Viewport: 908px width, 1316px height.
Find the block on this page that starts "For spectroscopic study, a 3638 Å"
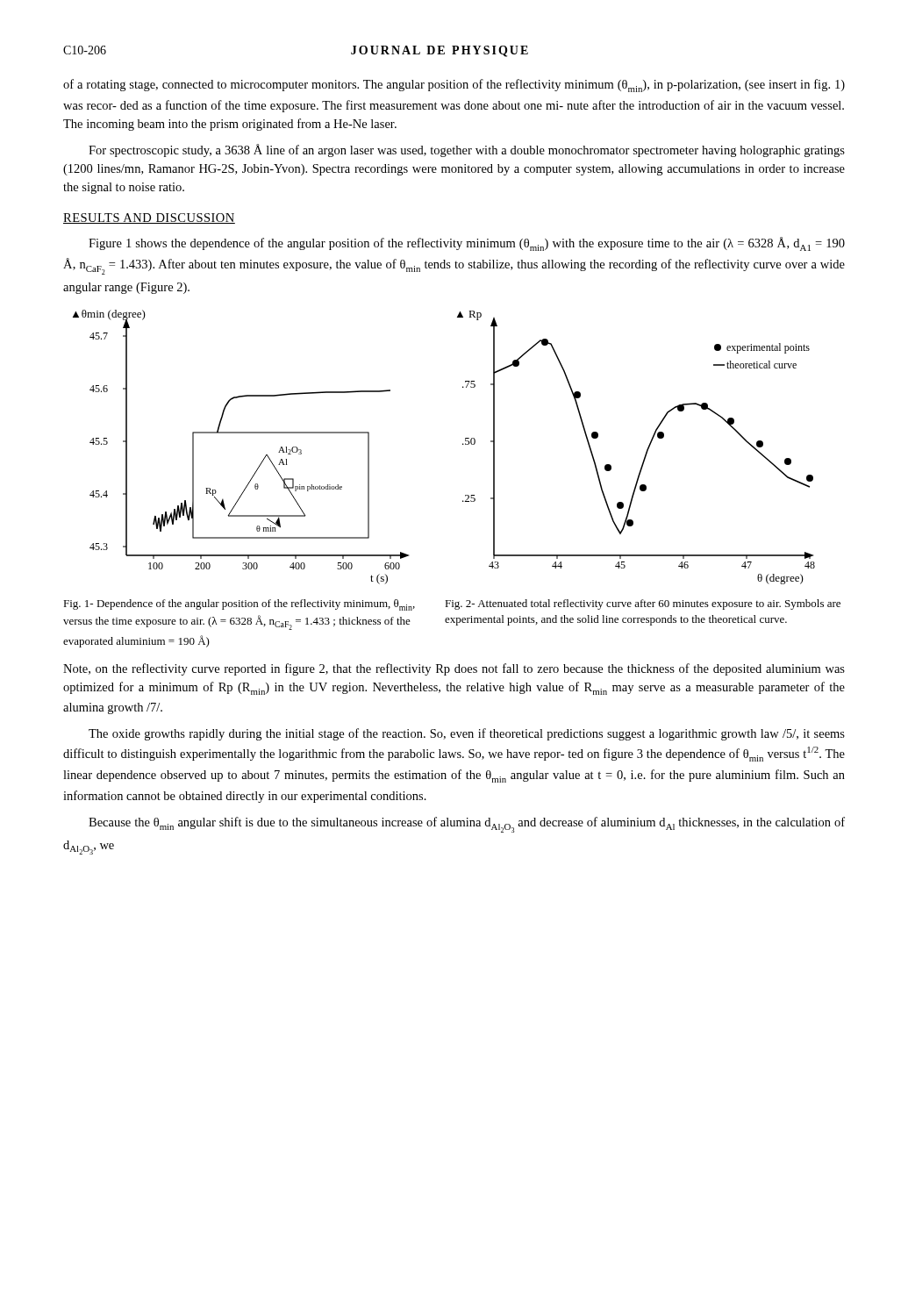(454, 168)
